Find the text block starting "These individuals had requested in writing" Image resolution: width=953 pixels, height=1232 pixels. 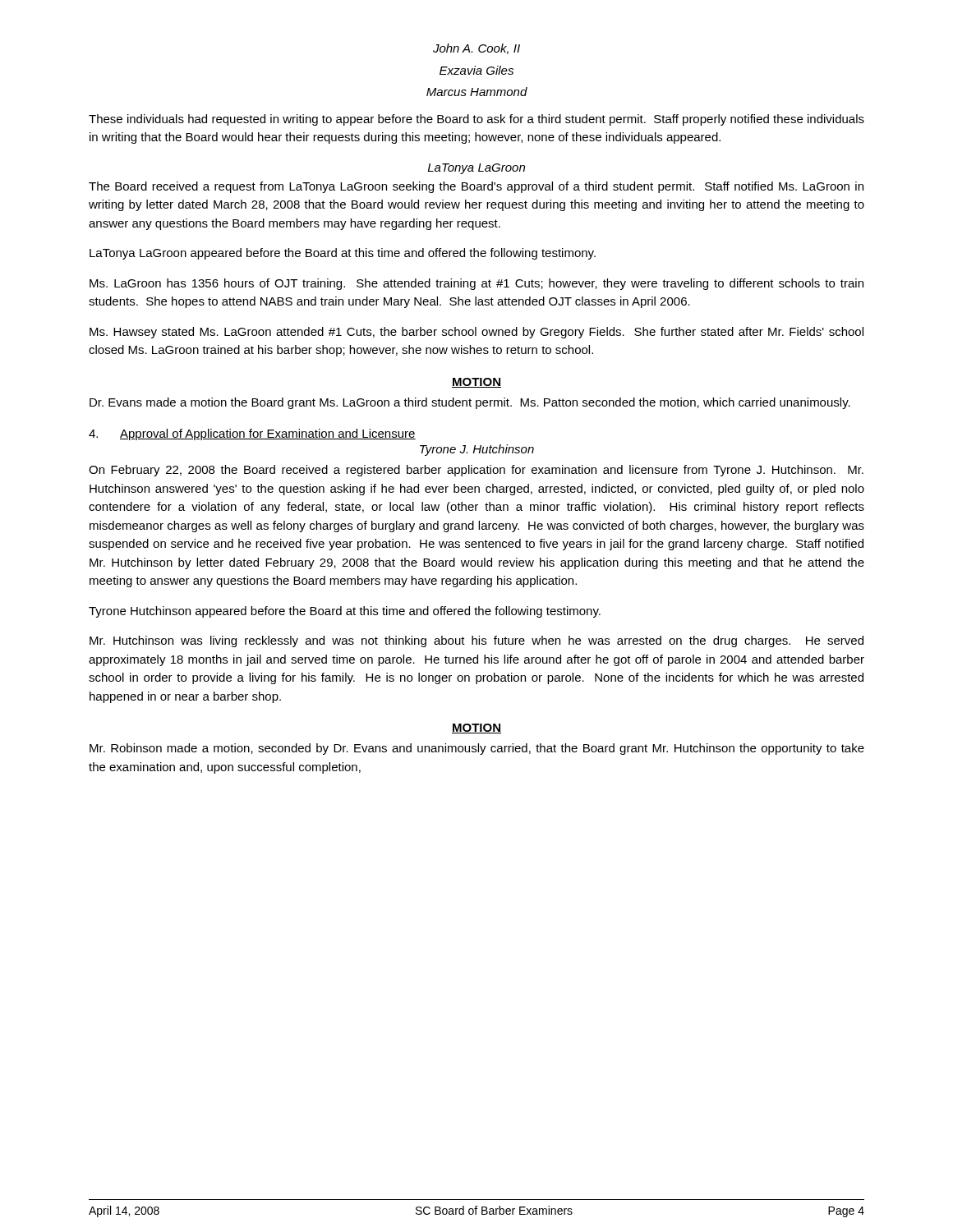pos(476,128)
